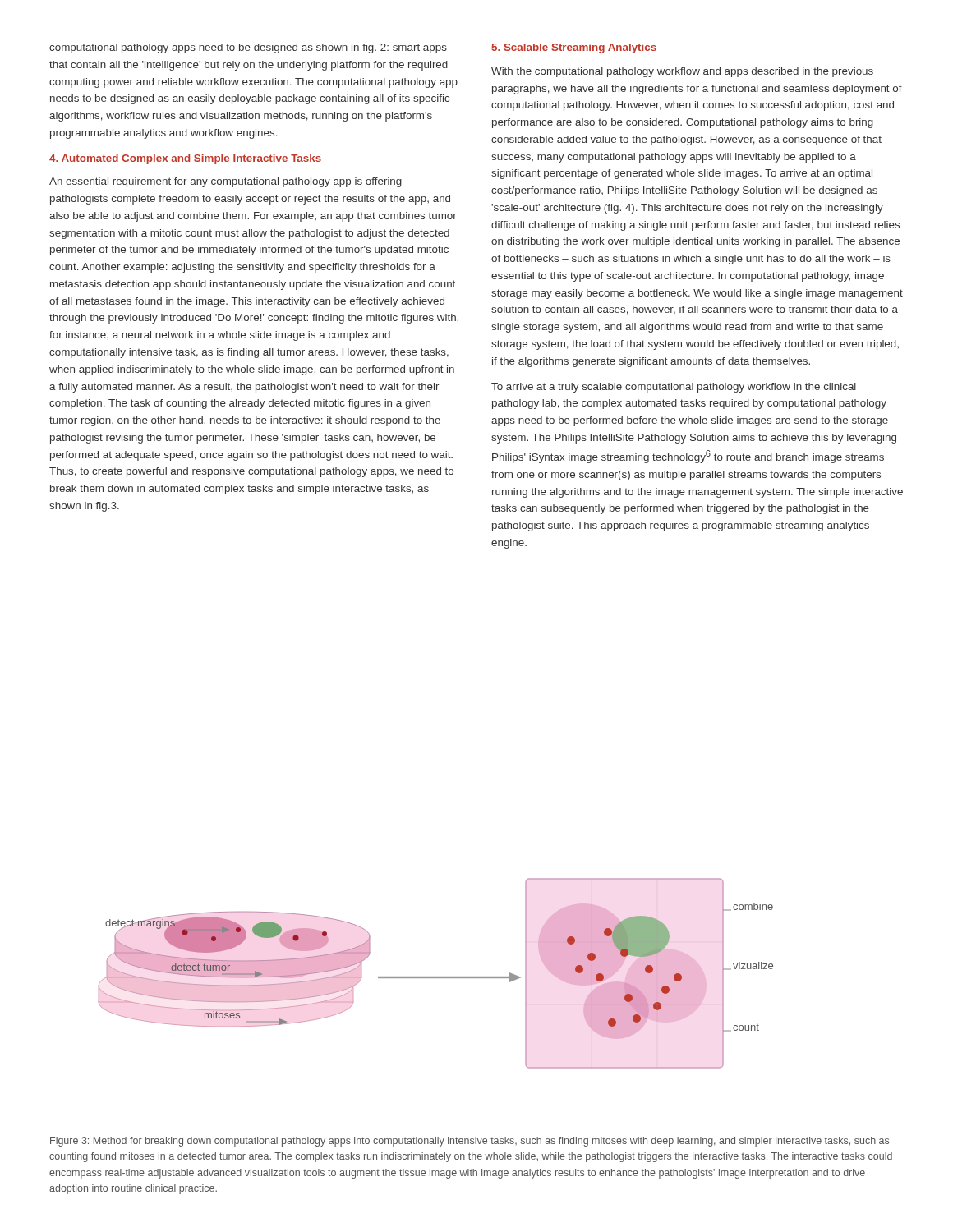The width and height of the screenshot is (953, 1232).
Task: Find the text block that reads "With the computational pathology workflow"
Action: point(698,217)
